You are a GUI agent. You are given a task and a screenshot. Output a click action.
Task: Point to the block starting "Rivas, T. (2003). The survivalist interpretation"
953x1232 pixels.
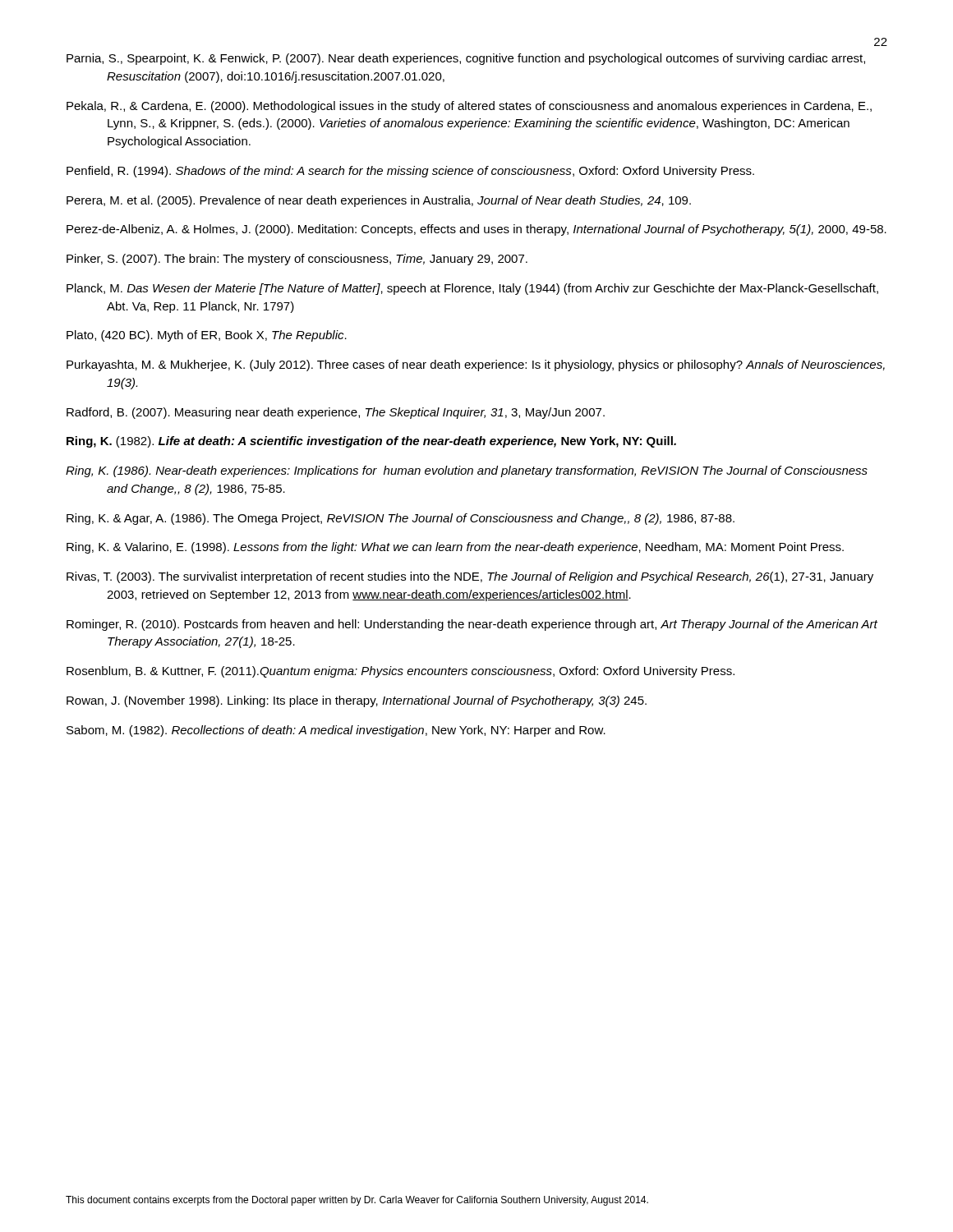(470, 585)
